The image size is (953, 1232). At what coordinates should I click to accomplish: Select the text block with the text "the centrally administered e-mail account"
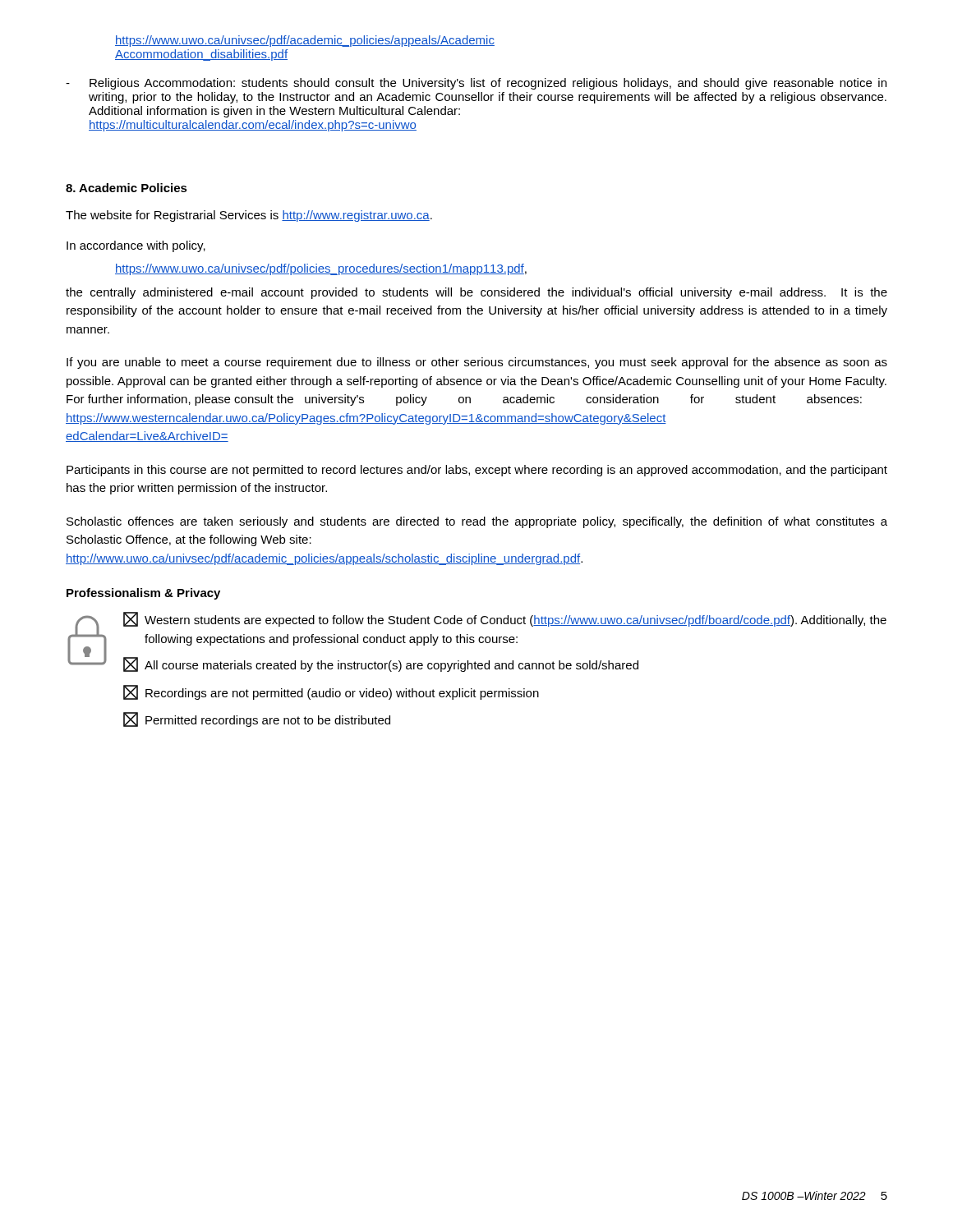476,310
